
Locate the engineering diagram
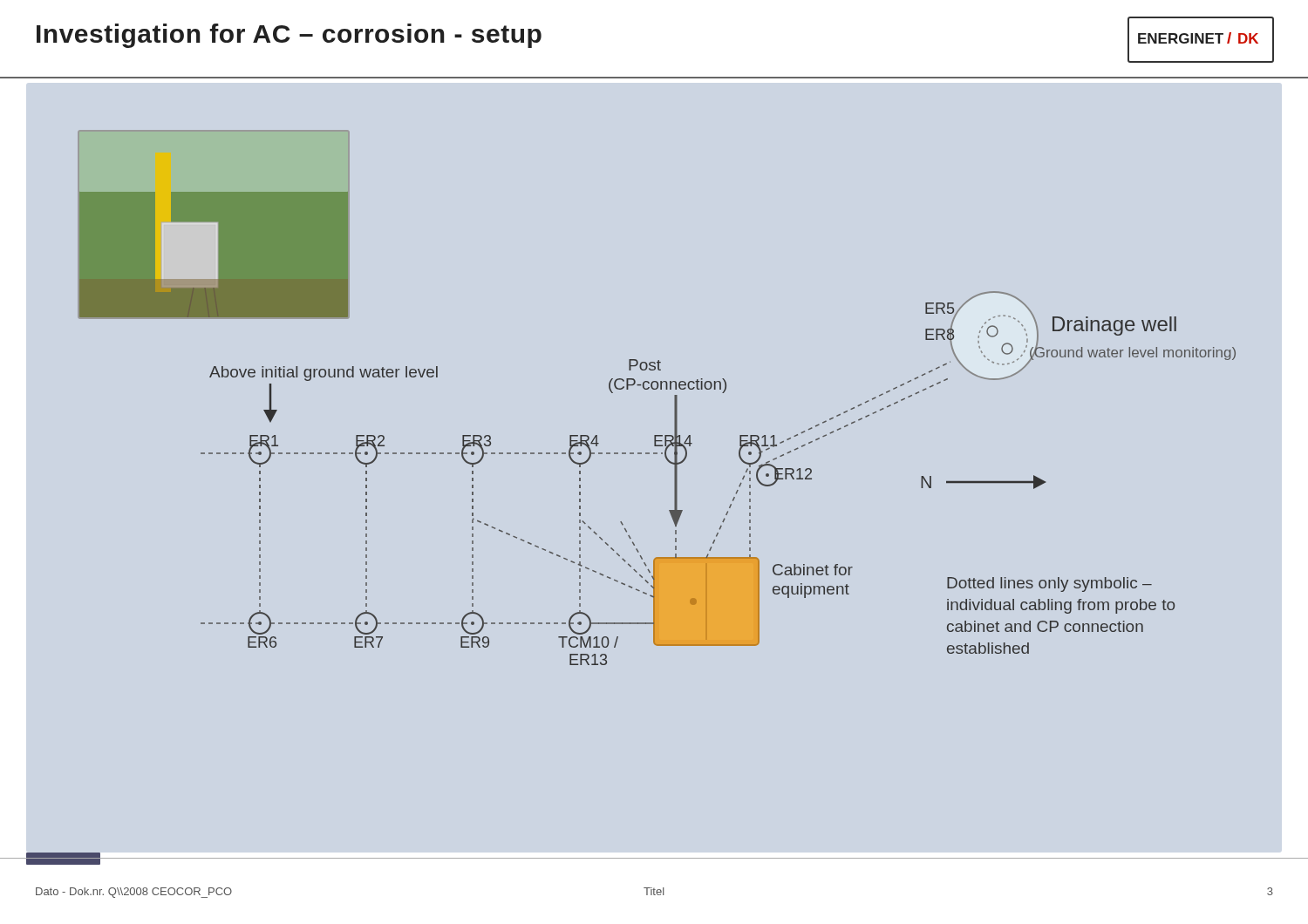coord(654,468)
